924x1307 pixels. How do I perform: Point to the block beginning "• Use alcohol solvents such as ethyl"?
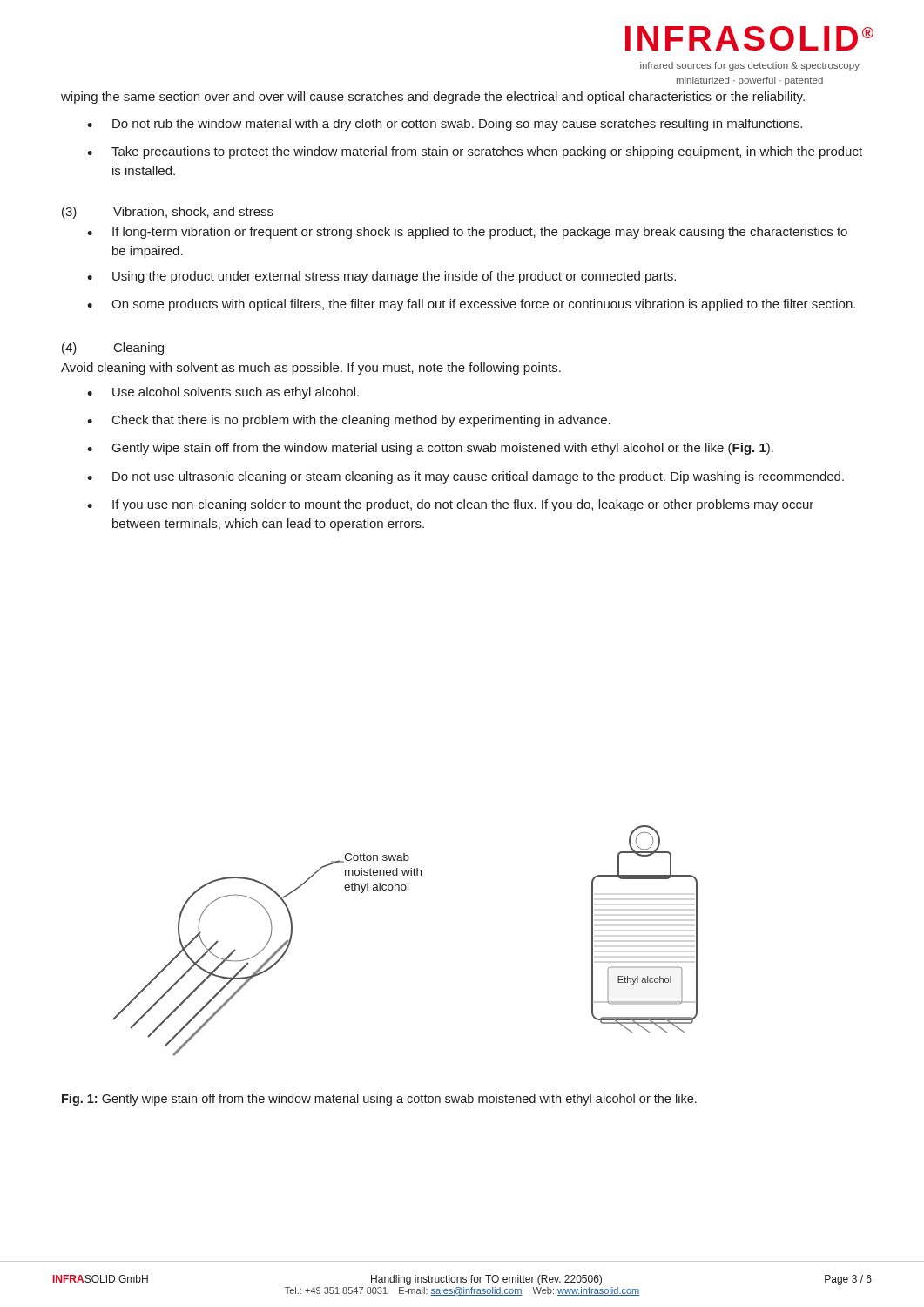pos(223,393)
